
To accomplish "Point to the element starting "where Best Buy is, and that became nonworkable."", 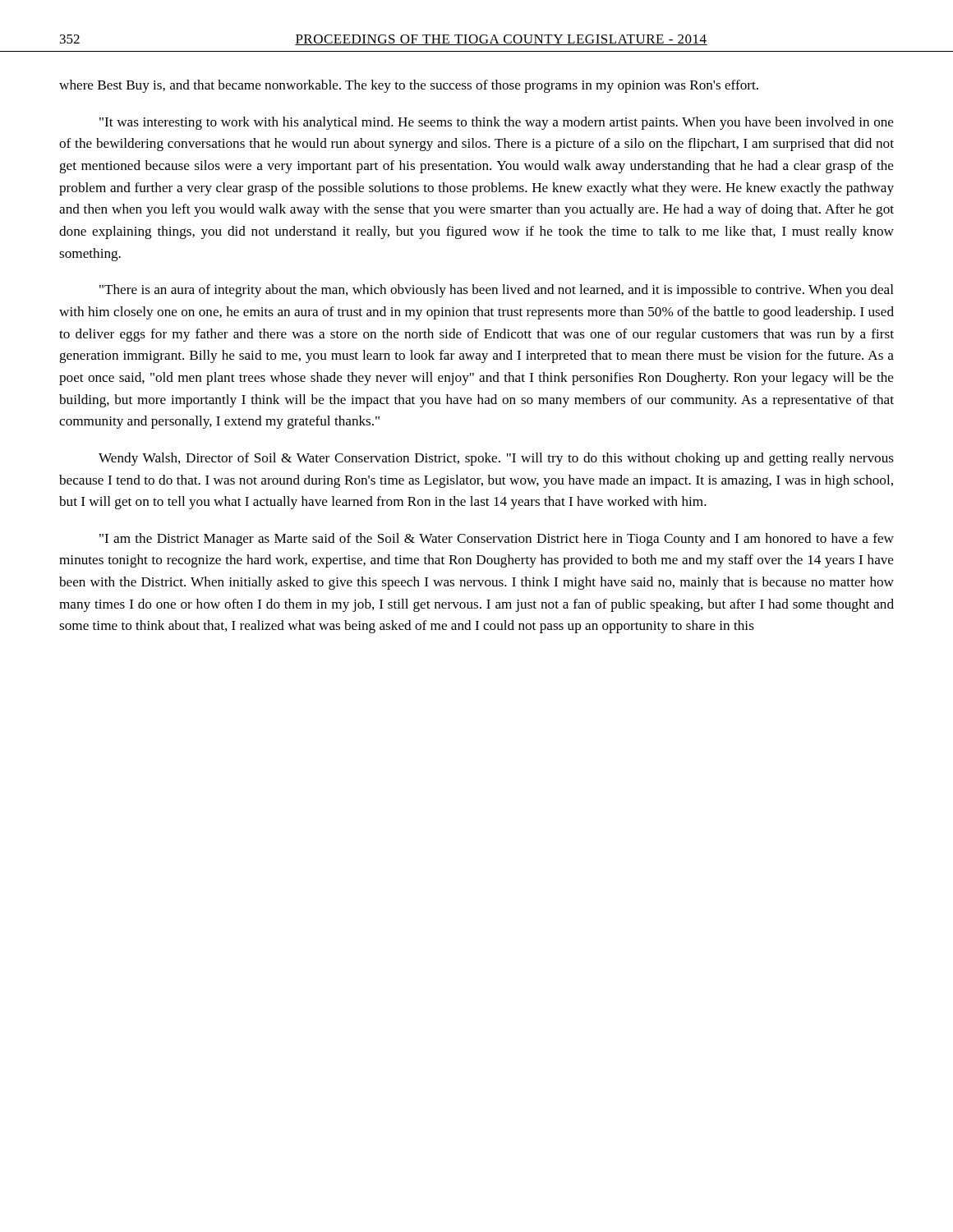I will (476, 86).
